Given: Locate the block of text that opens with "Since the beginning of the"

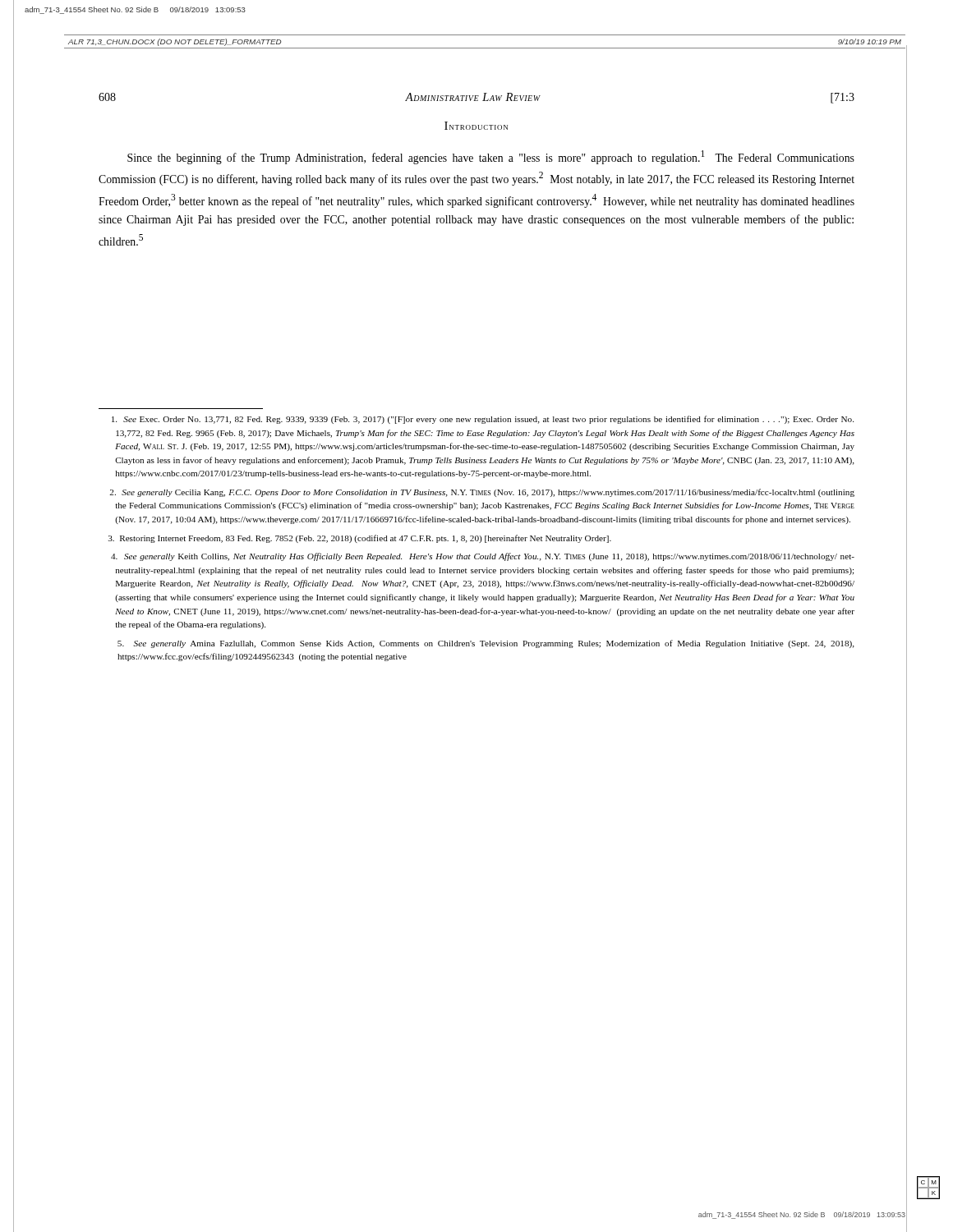Looking at the screenshot, I should click(x=476, y=198).
